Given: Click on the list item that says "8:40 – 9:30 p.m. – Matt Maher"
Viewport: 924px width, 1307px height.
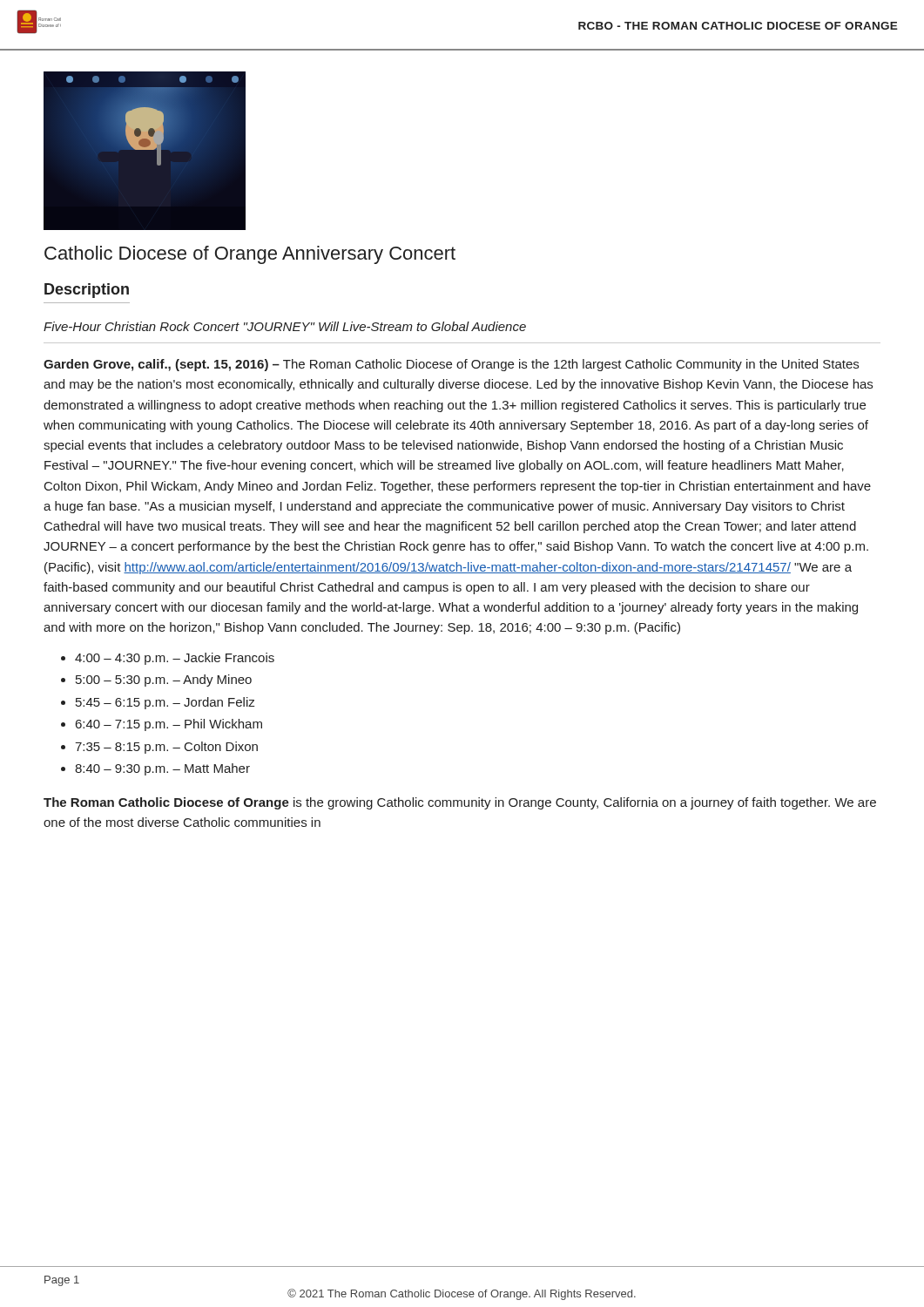Looking at the screenshot, I should point(162,768).
